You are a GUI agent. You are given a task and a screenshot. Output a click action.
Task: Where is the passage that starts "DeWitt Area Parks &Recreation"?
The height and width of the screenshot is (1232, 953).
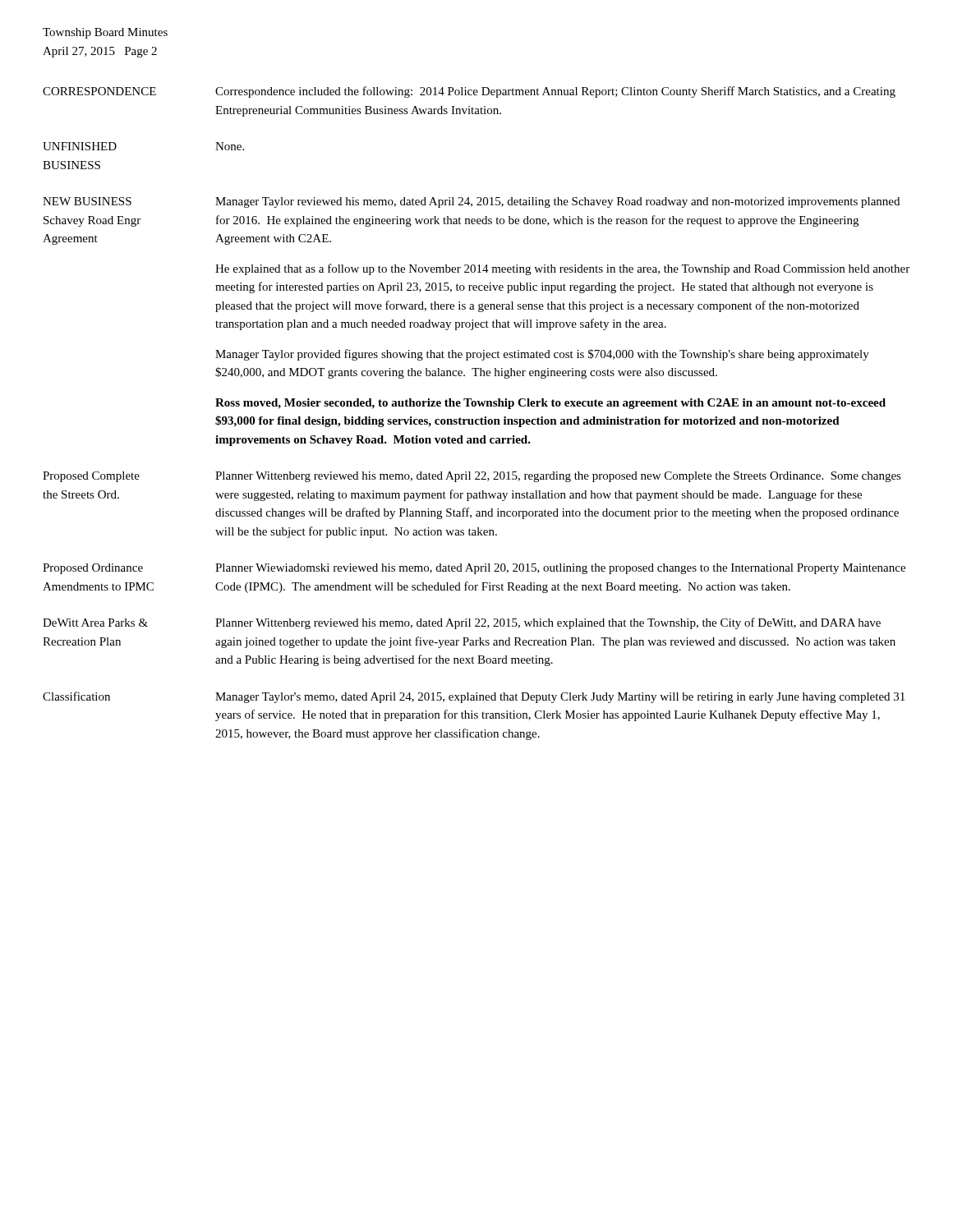[x=476, y=641]
